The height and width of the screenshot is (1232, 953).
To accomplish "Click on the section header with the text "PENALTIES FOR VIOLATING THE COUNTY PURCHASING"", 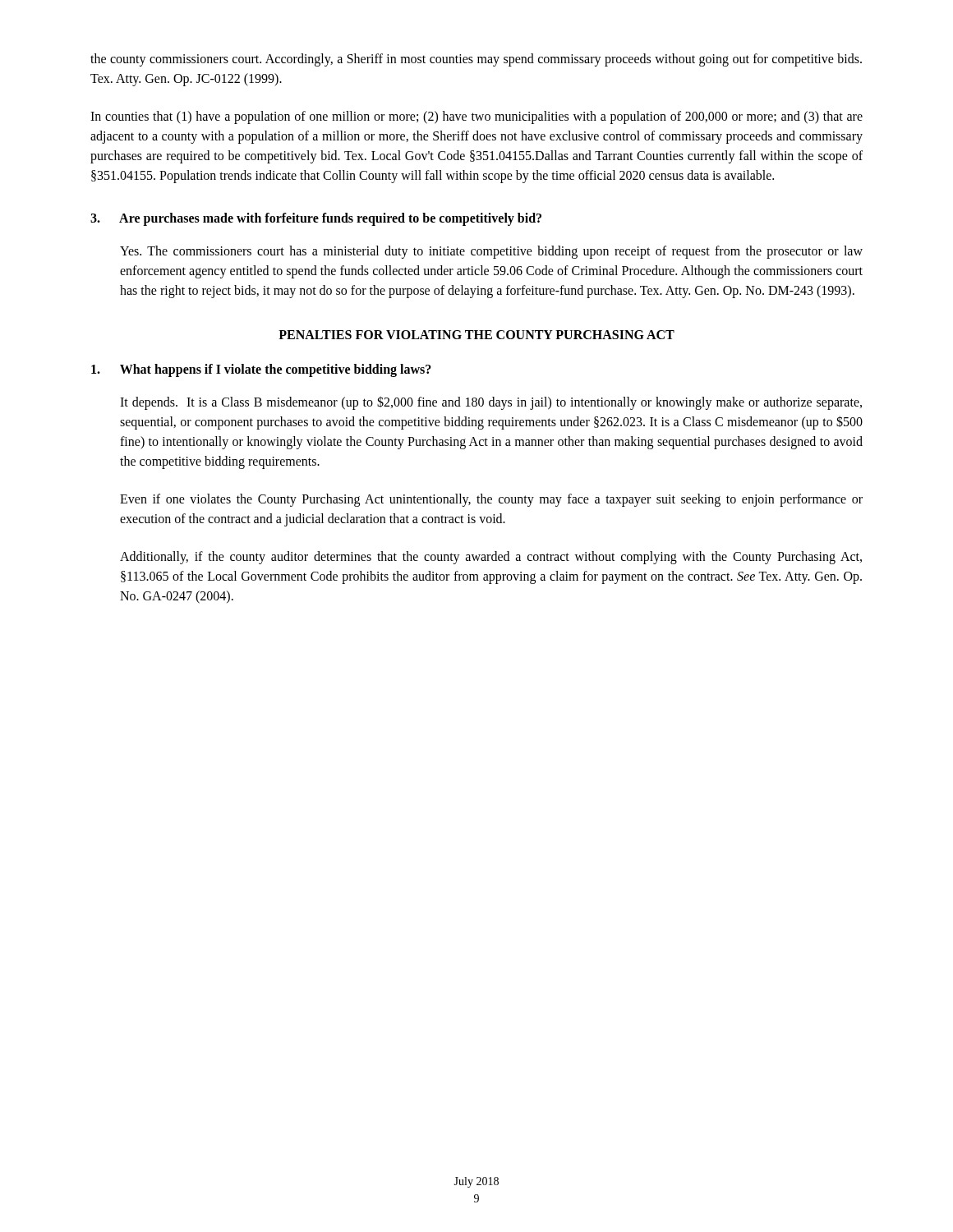I will pyautogui.click(x=476, y=335).
